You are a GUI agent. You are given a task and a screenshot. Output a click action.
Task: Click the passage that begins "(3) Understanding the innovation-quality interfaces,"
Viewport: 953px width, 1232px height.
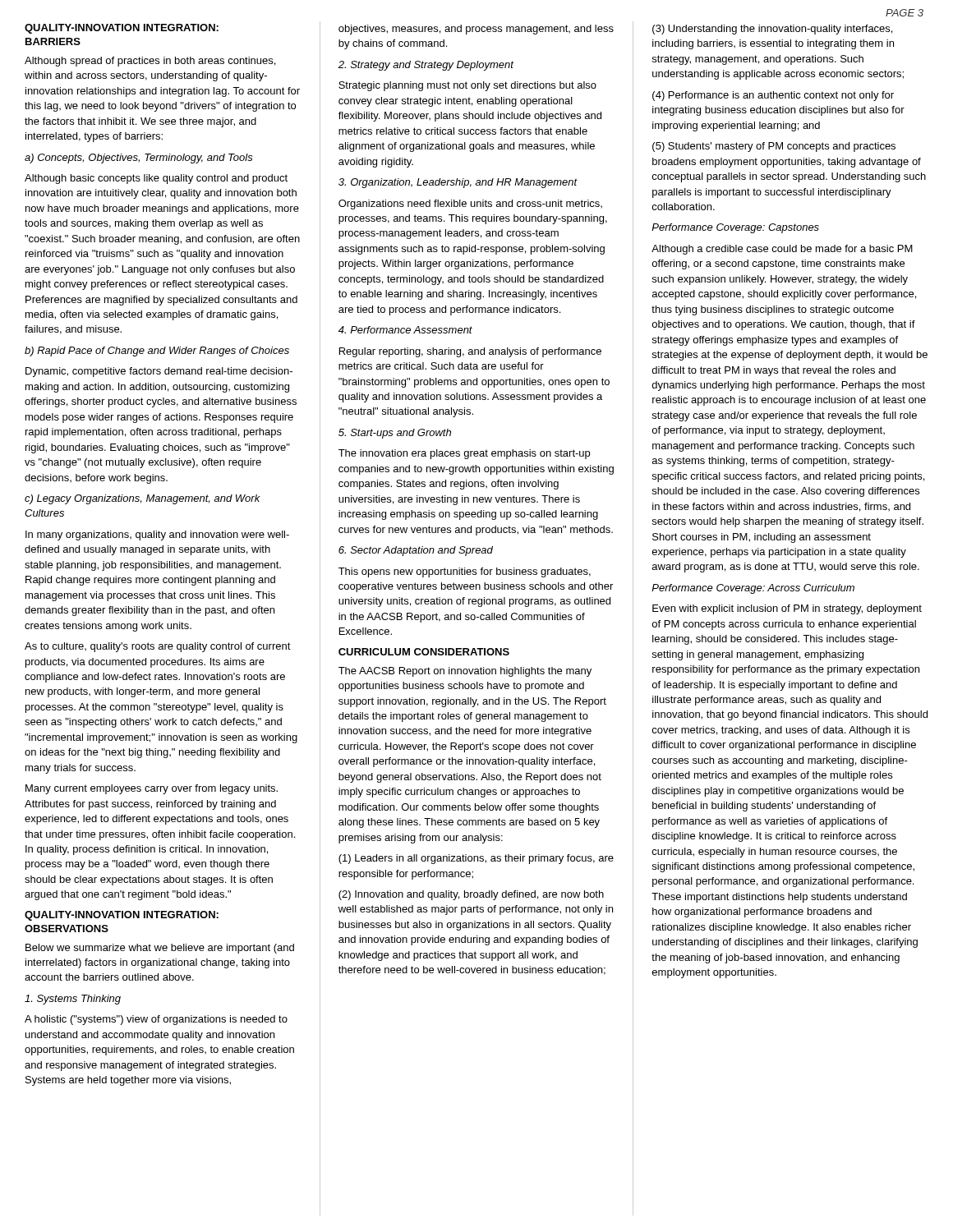pyautogui.click(x=790, y=501)
